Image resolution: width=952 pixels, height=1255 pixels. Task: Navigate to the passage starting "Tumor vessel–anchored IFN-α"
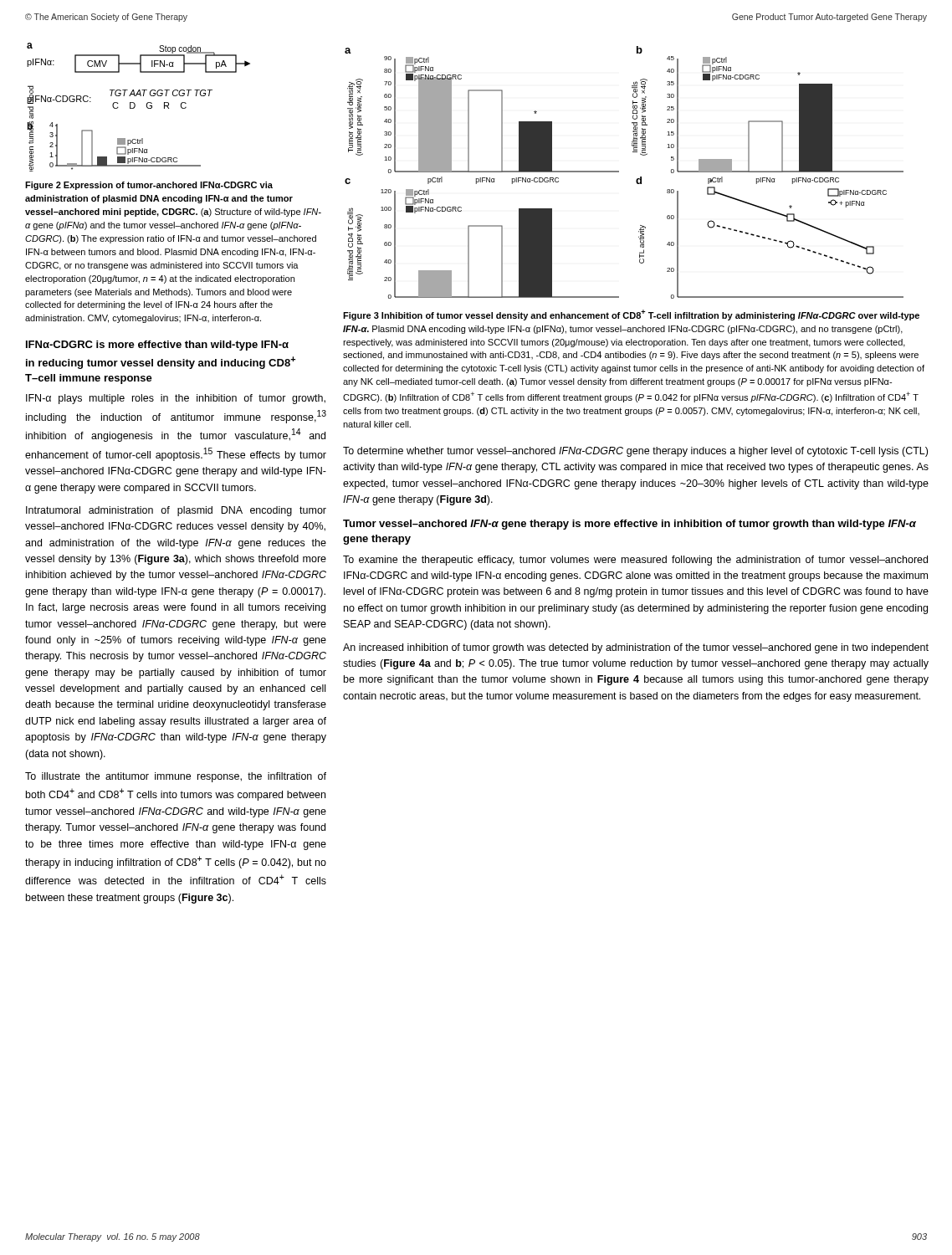(x=629, y=531)
